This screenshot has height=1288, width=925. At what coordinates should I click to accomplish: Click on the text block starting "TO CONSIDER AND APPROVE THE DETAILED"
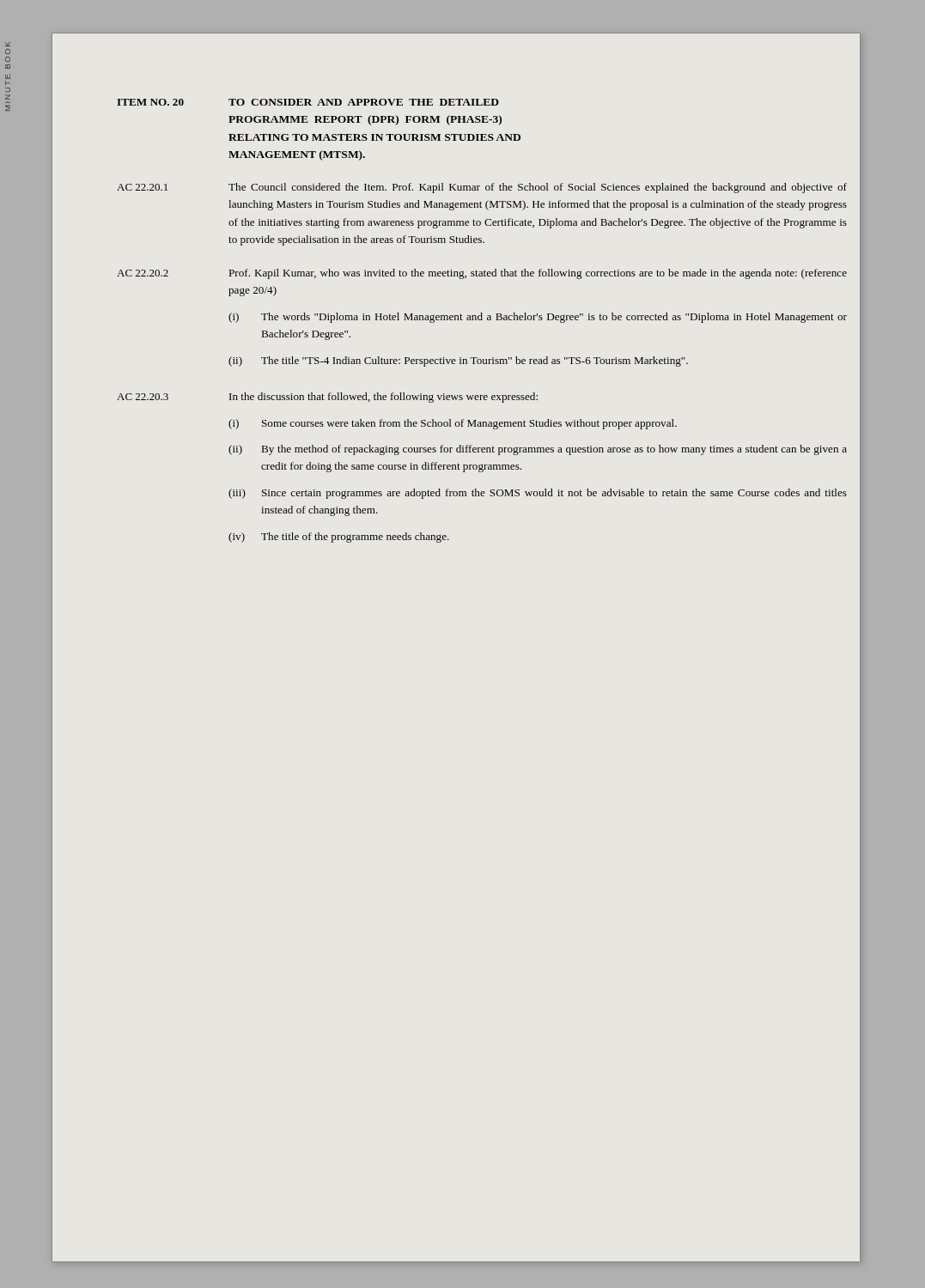(x=375, y=128)
